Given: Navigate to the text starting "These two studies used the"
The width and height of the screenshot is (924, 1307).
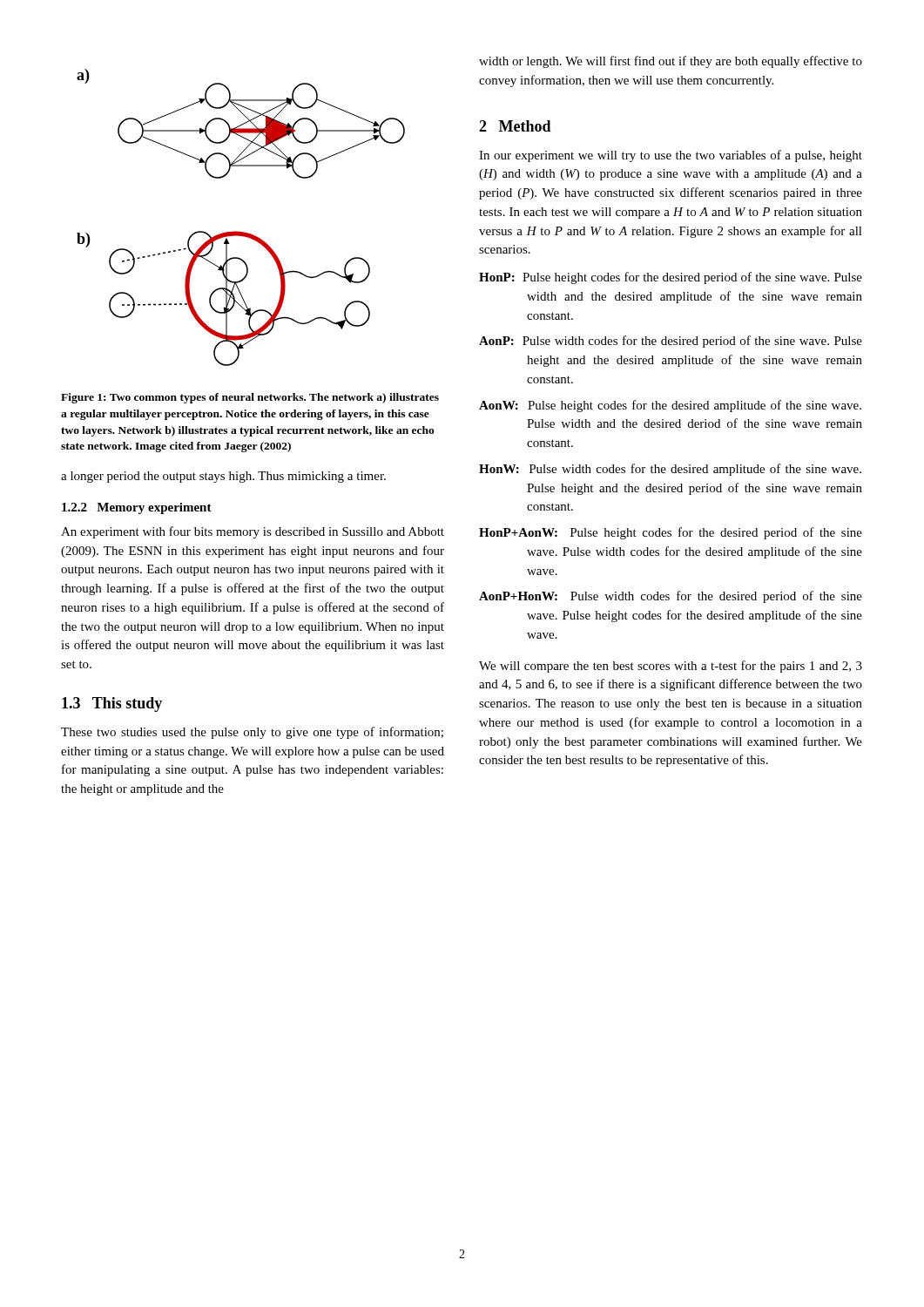Looking at the screenshot, I should pos(253,760).
